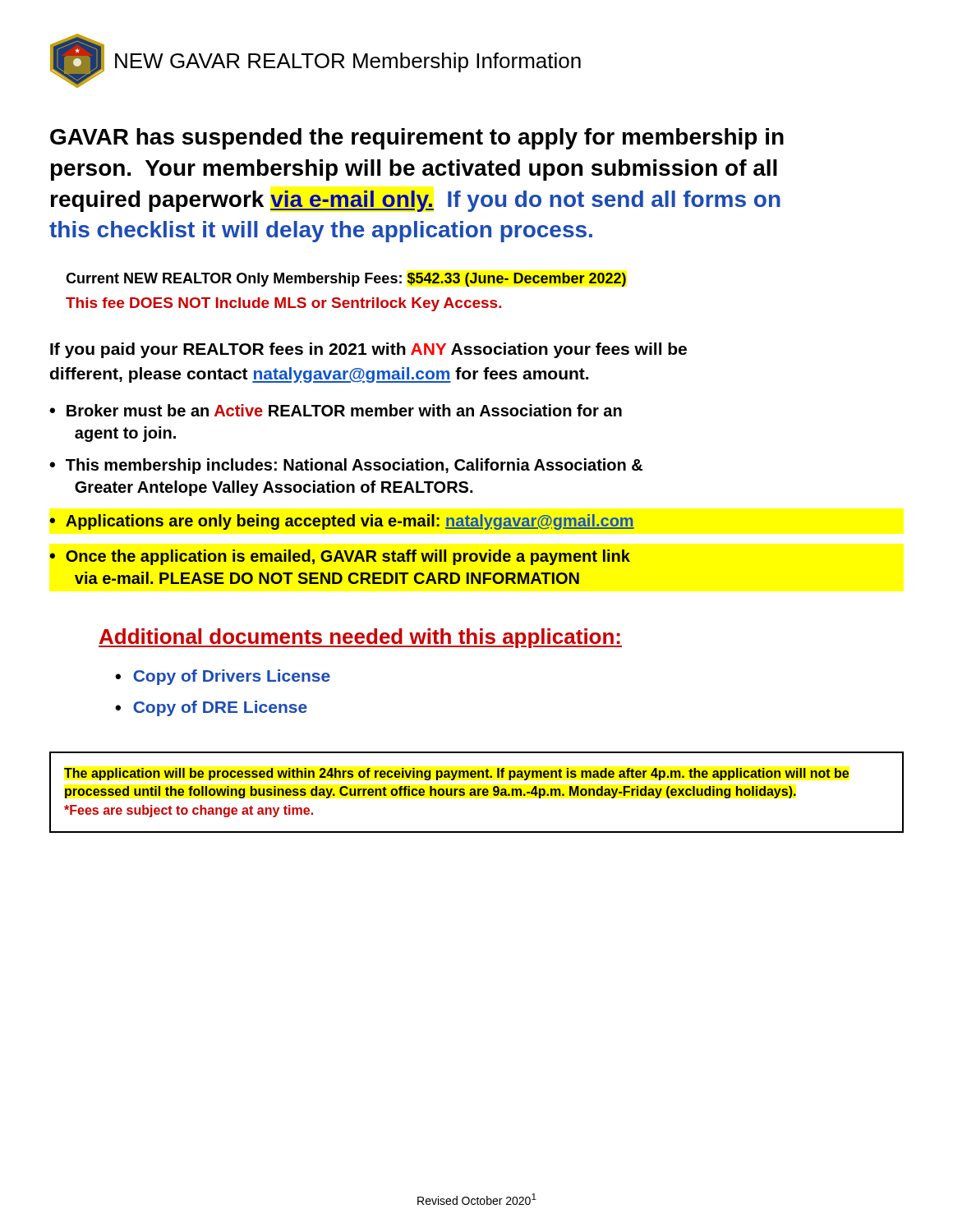Click on the list item that reads "• Copy of DRE"

(x=211, y=708)
